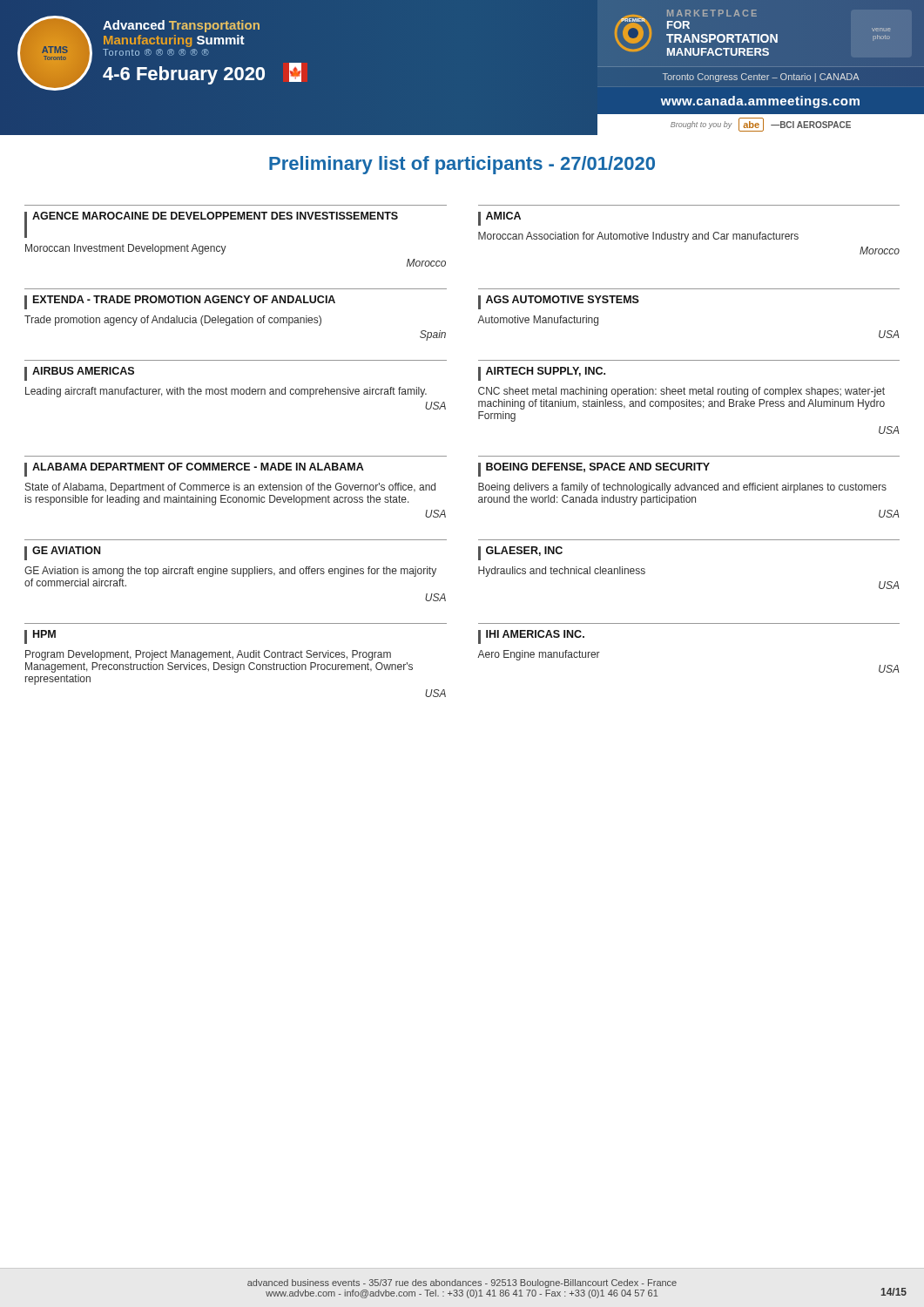
Task: Find the block on this page that starts "GLAESER, INC Hydraulics and technical cleanliness"
Action: point(520,553)
